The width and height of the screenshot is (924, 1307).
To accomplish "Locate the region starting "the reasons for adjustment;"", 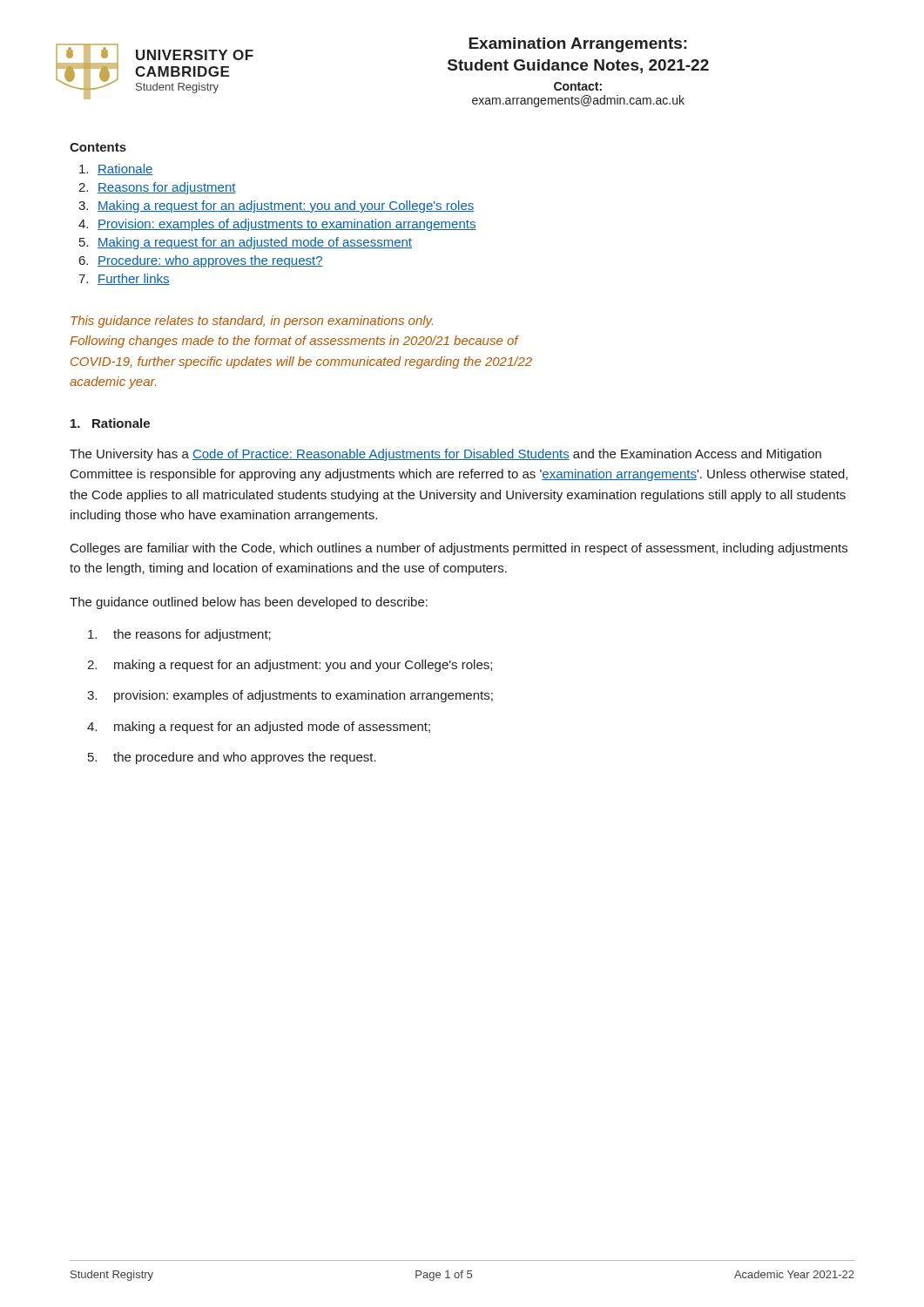I will coord(179,635).
